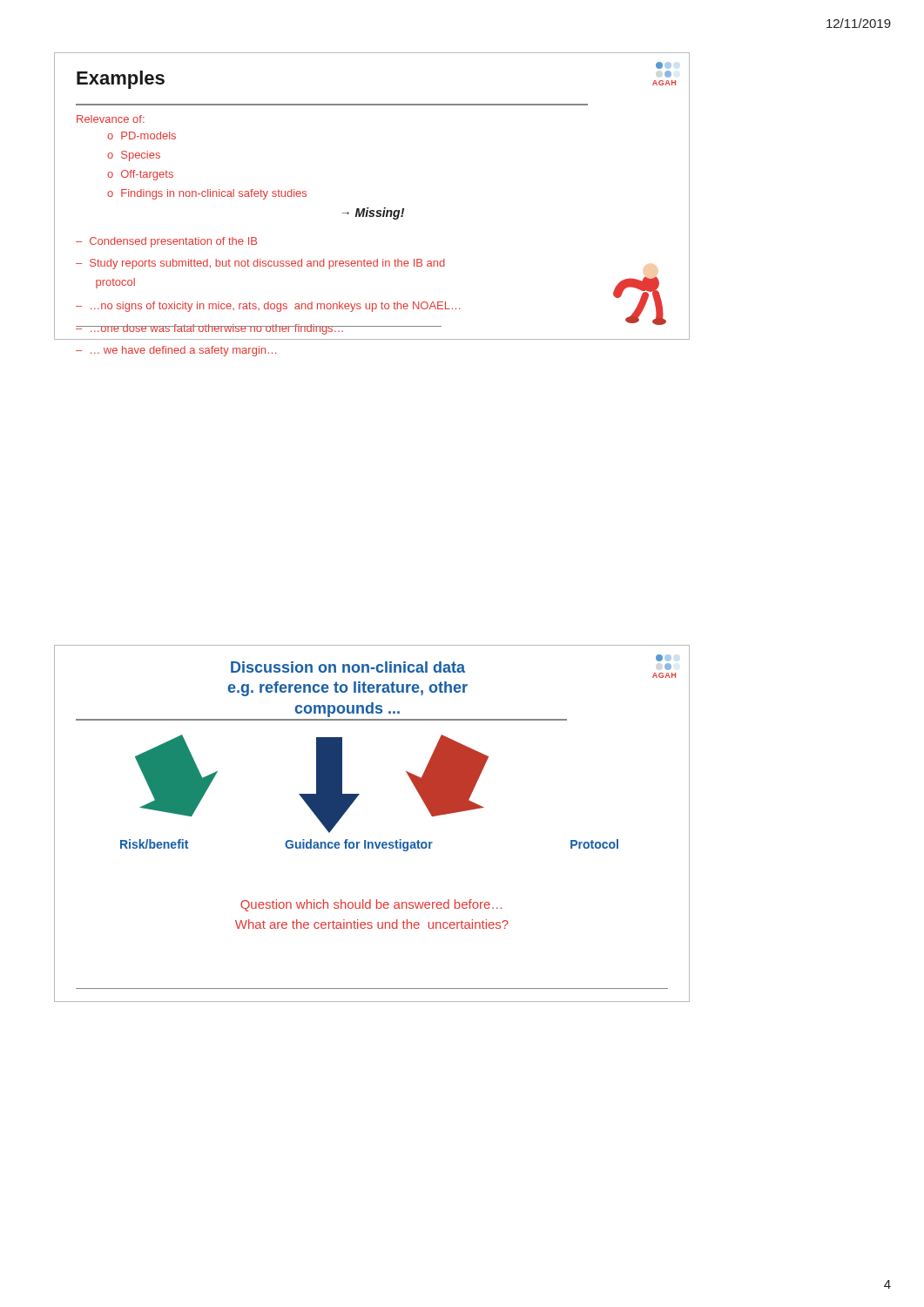This screenshot has width=924, height=1307.
Task: Point to the block starting "–Condensed presentation of"
Action: tap(167, 241)
